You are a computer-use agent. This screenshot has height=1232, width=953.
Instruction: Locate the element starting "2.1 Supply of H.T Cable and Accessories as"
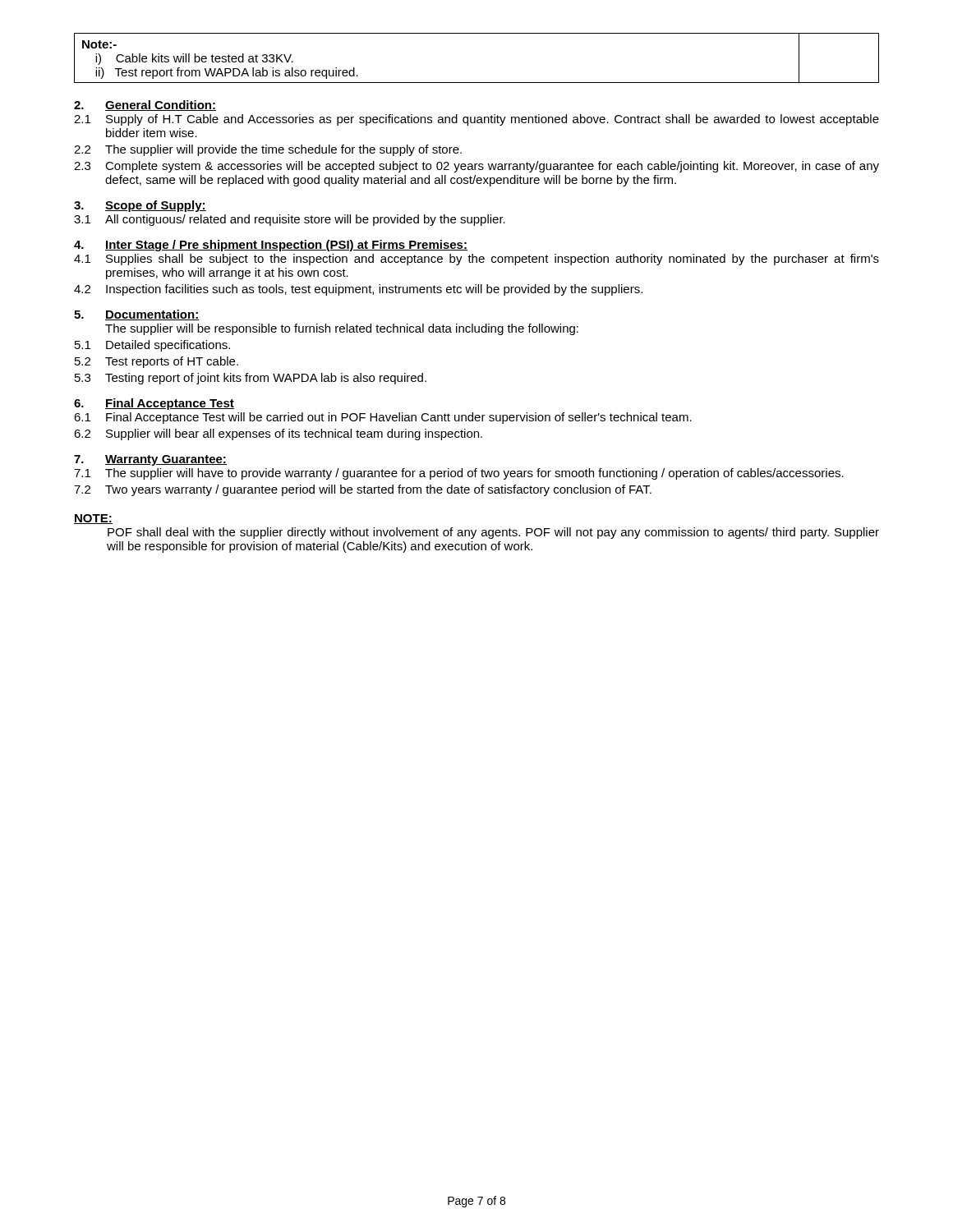tap(476, 126)
